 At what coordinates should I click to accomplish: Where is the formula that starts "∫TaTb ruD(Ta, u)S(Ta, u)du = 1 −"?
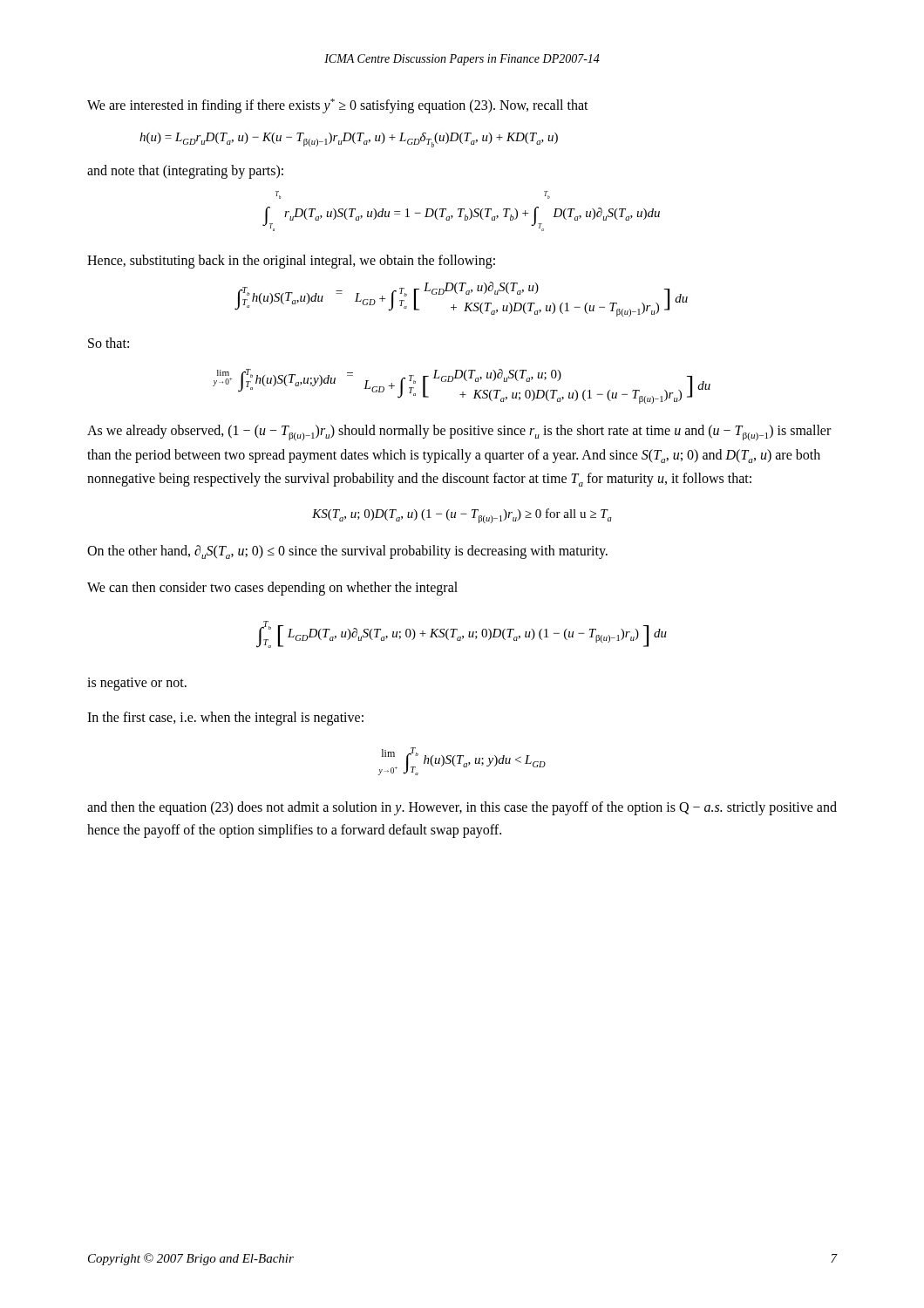(x=462, y=213)
